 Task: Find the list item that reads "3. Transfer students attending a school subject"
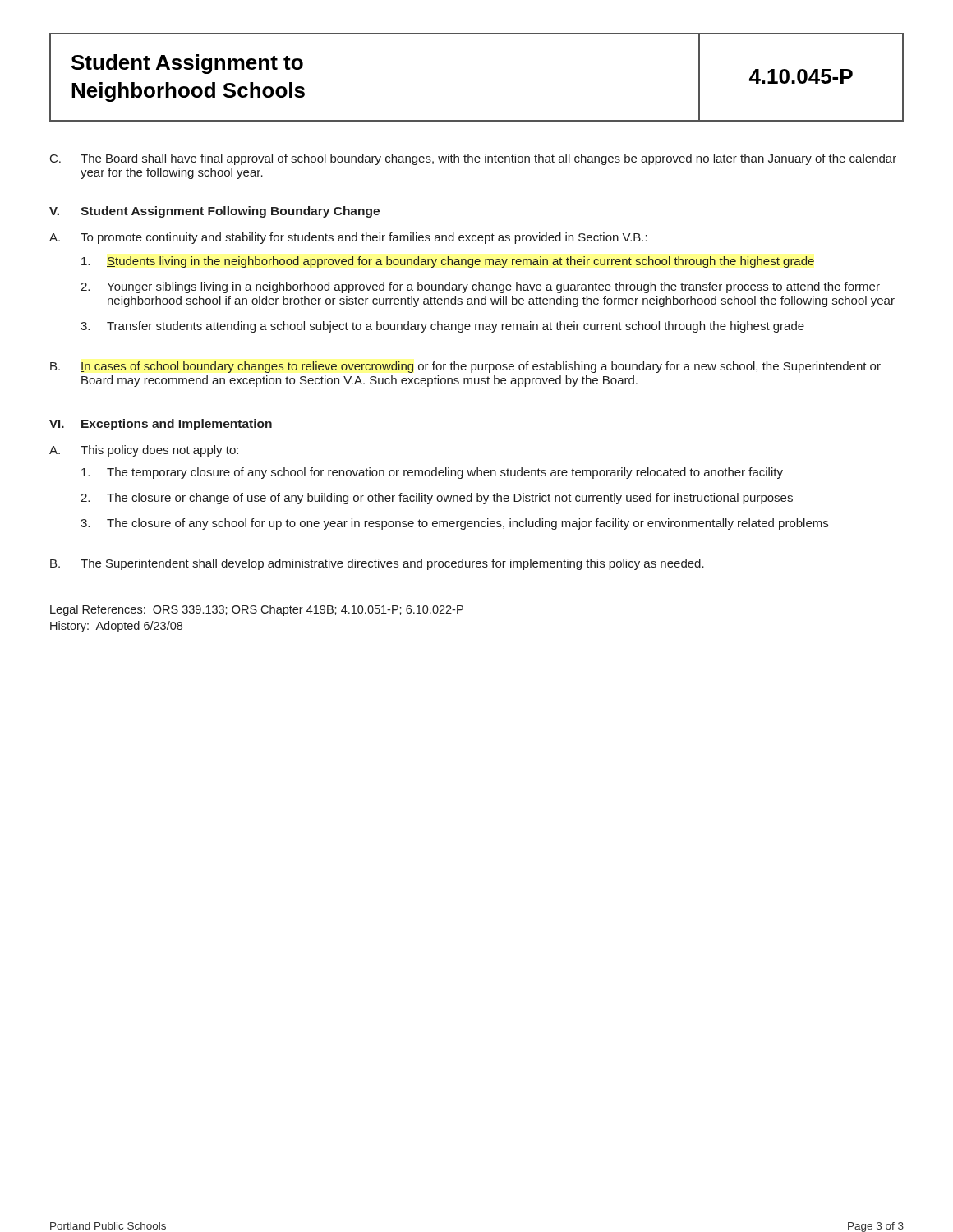[492, 325]
